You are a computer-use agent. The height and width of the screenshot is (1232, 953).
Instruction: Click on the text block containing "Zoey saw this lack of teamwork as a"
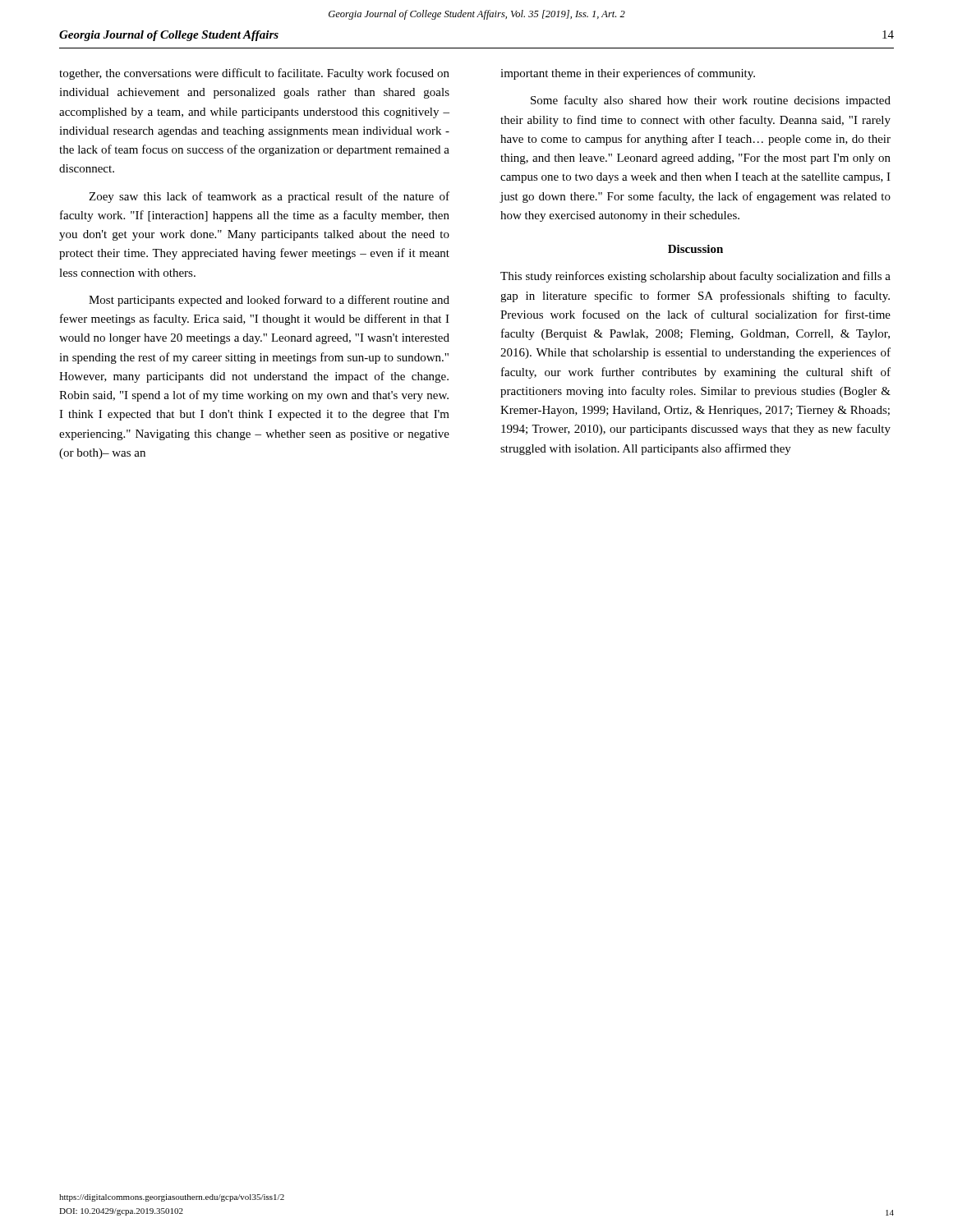pos(254,234)
